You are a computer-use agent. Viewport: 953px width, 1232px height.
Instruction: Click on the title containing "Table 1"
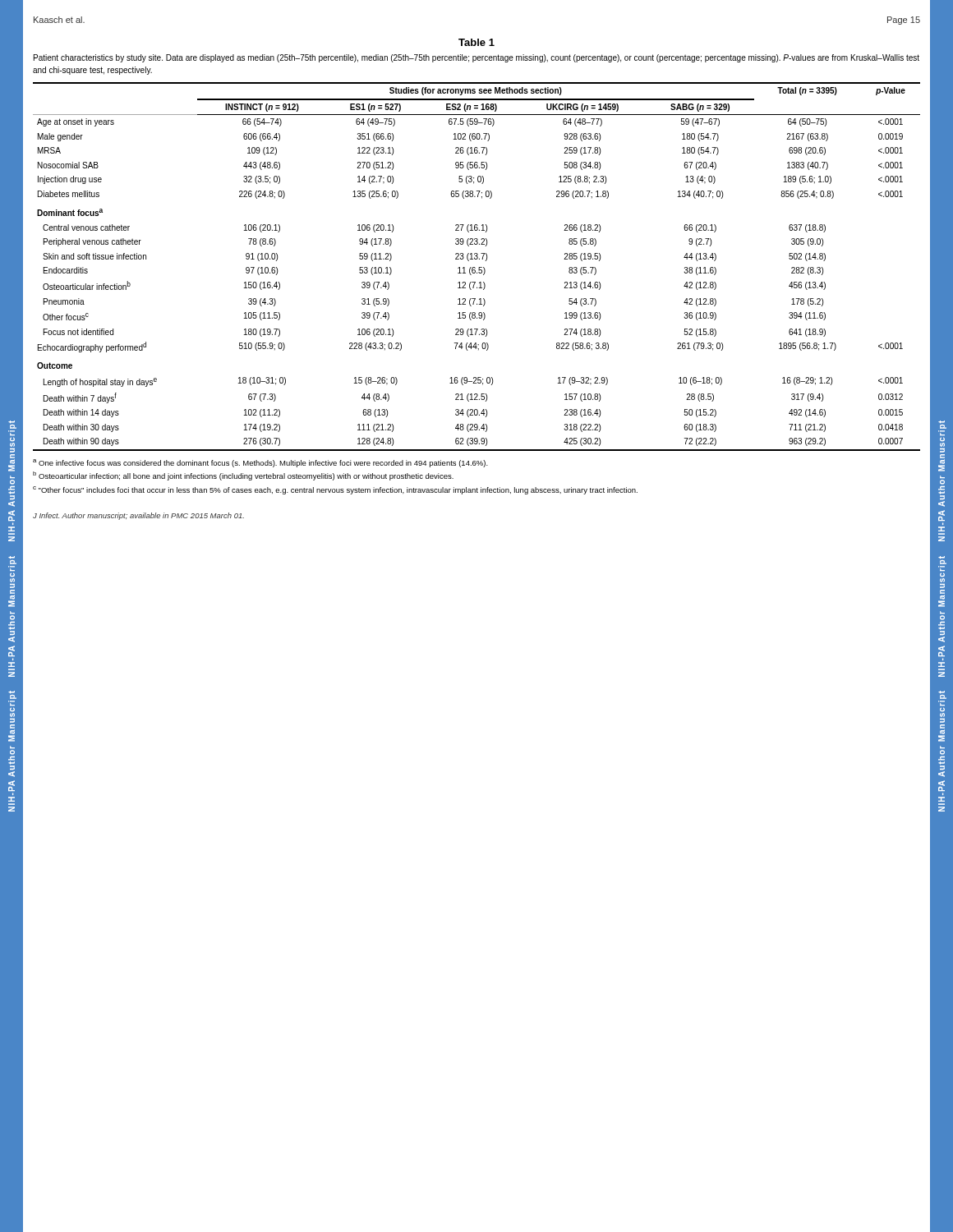(476, 42)
